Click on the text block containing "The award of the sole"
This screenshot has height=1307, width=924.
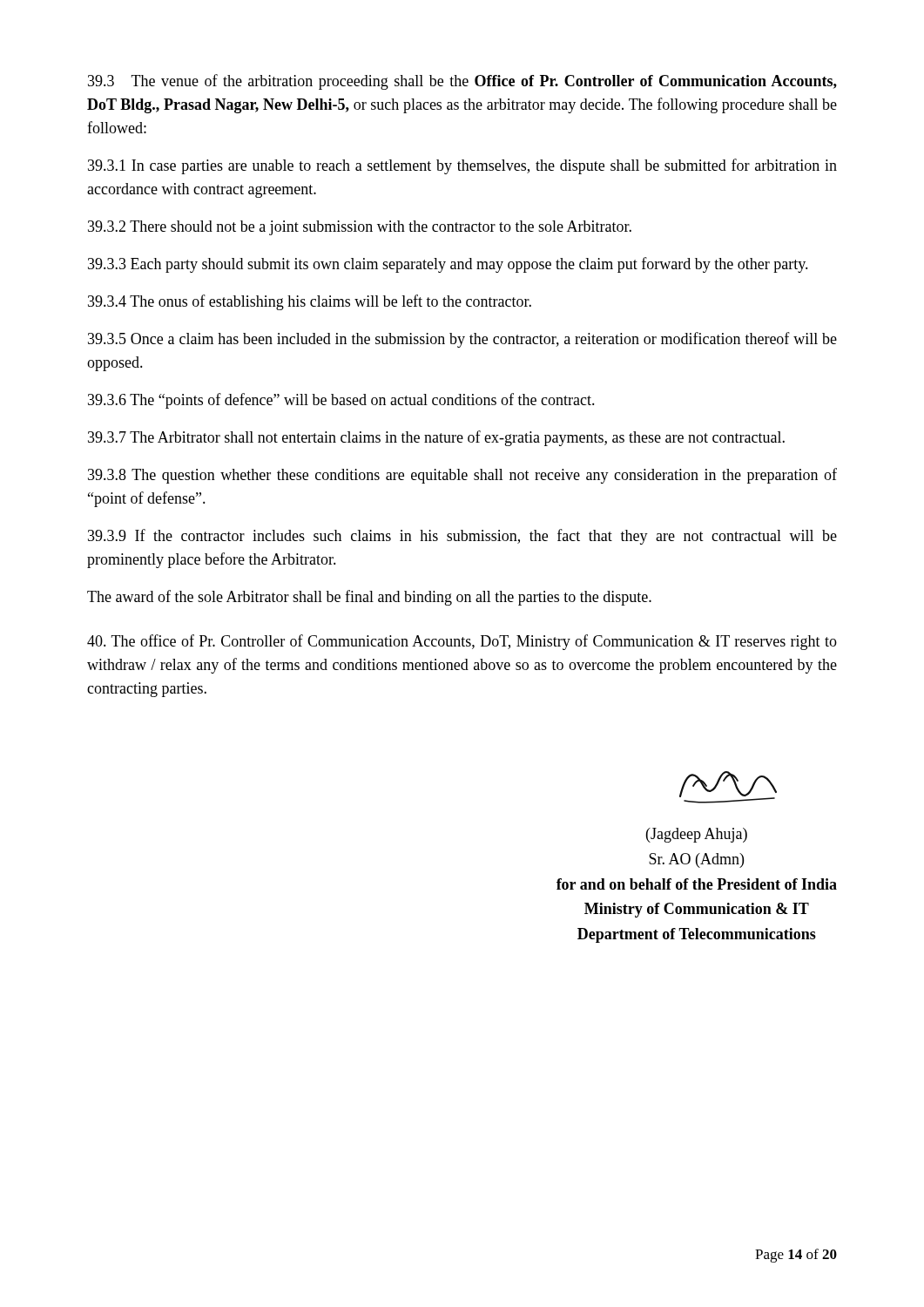pyautogui.click(x=370, y=597)
